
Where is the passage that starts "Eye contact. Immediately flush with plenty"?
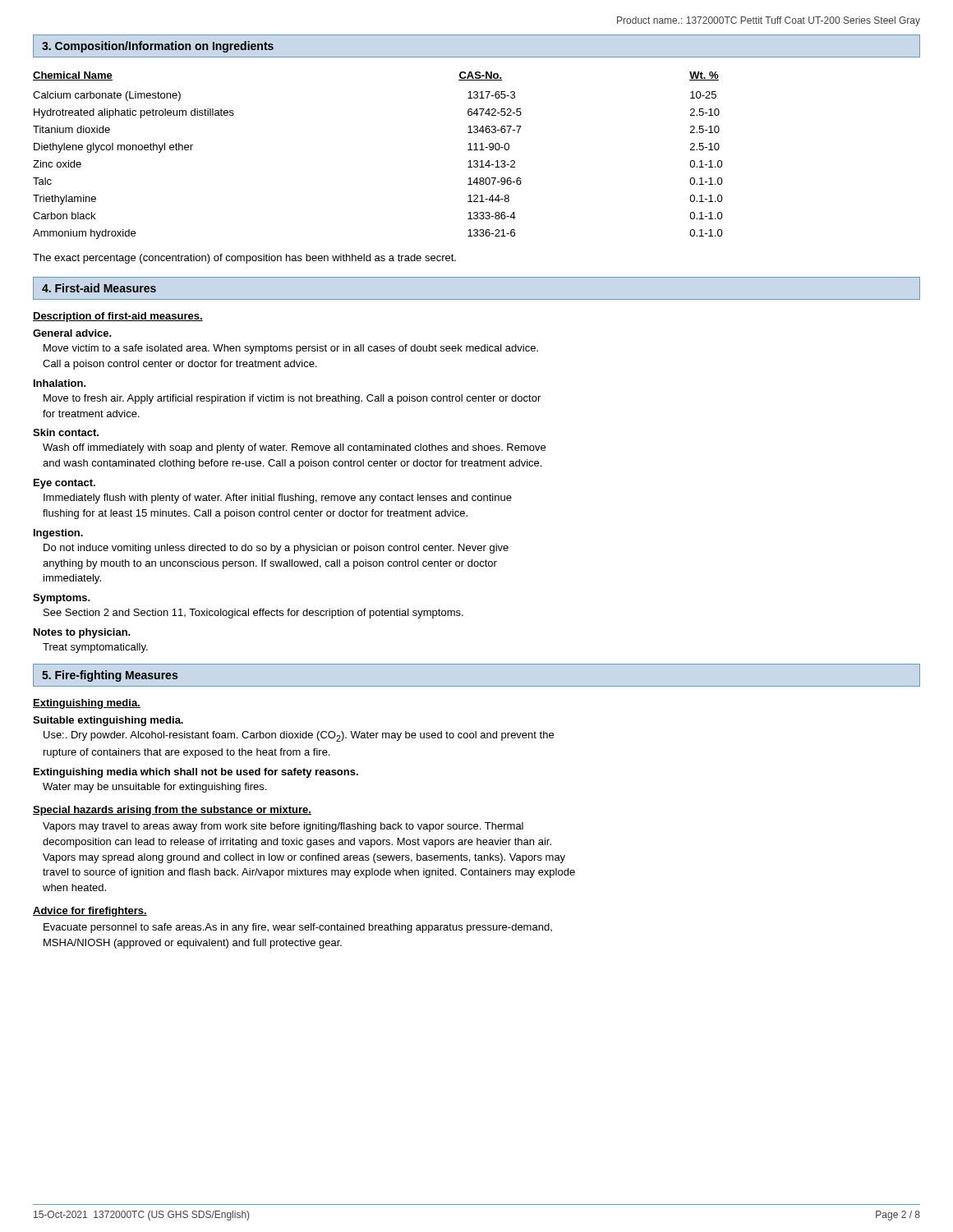pyautogui.click(x=476, y=499)
